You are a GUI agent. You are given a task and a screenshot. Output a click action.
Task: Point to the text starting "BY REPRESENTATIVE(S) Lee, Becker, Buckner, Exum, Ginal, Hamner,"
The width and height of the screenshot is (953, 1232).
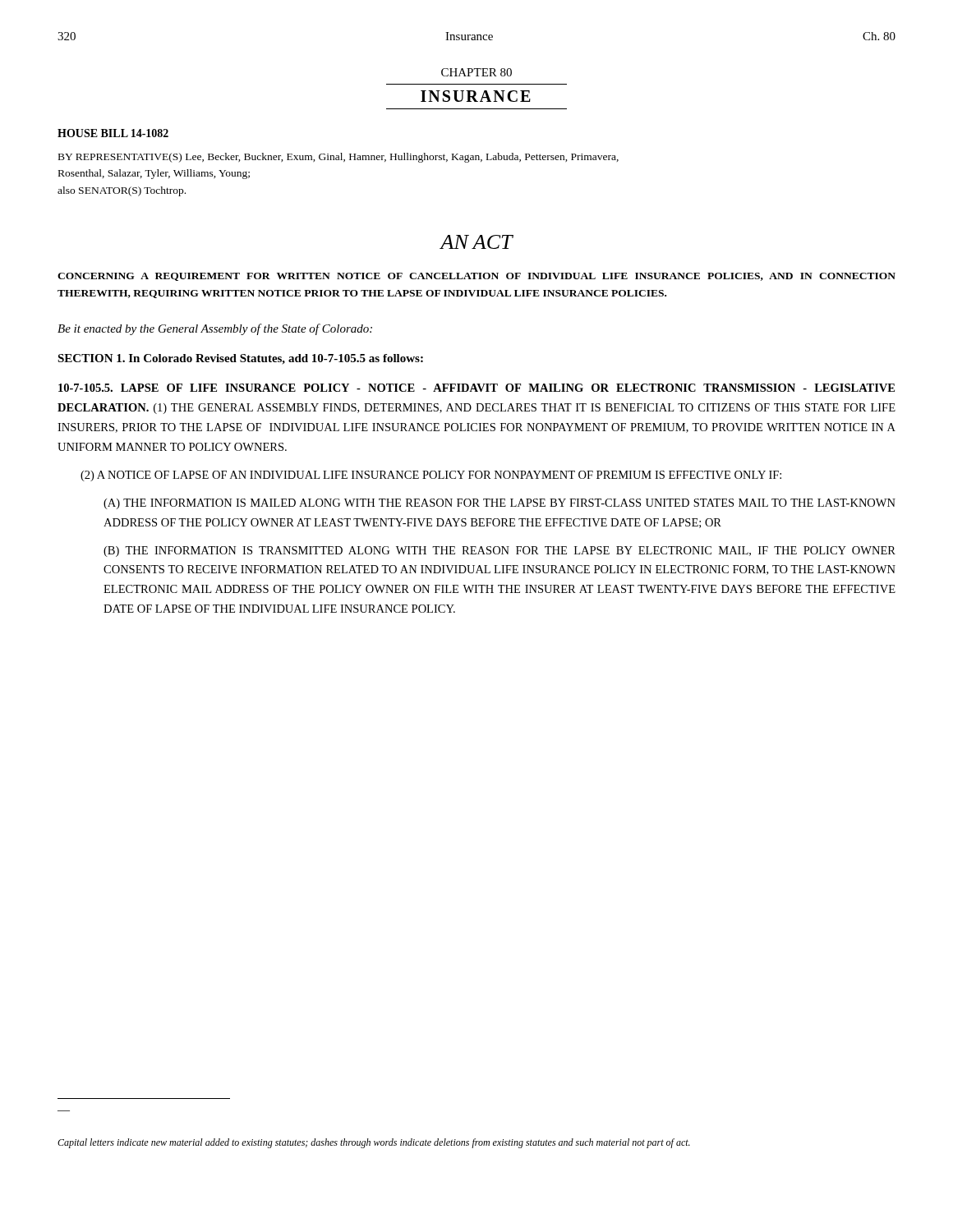338,158
